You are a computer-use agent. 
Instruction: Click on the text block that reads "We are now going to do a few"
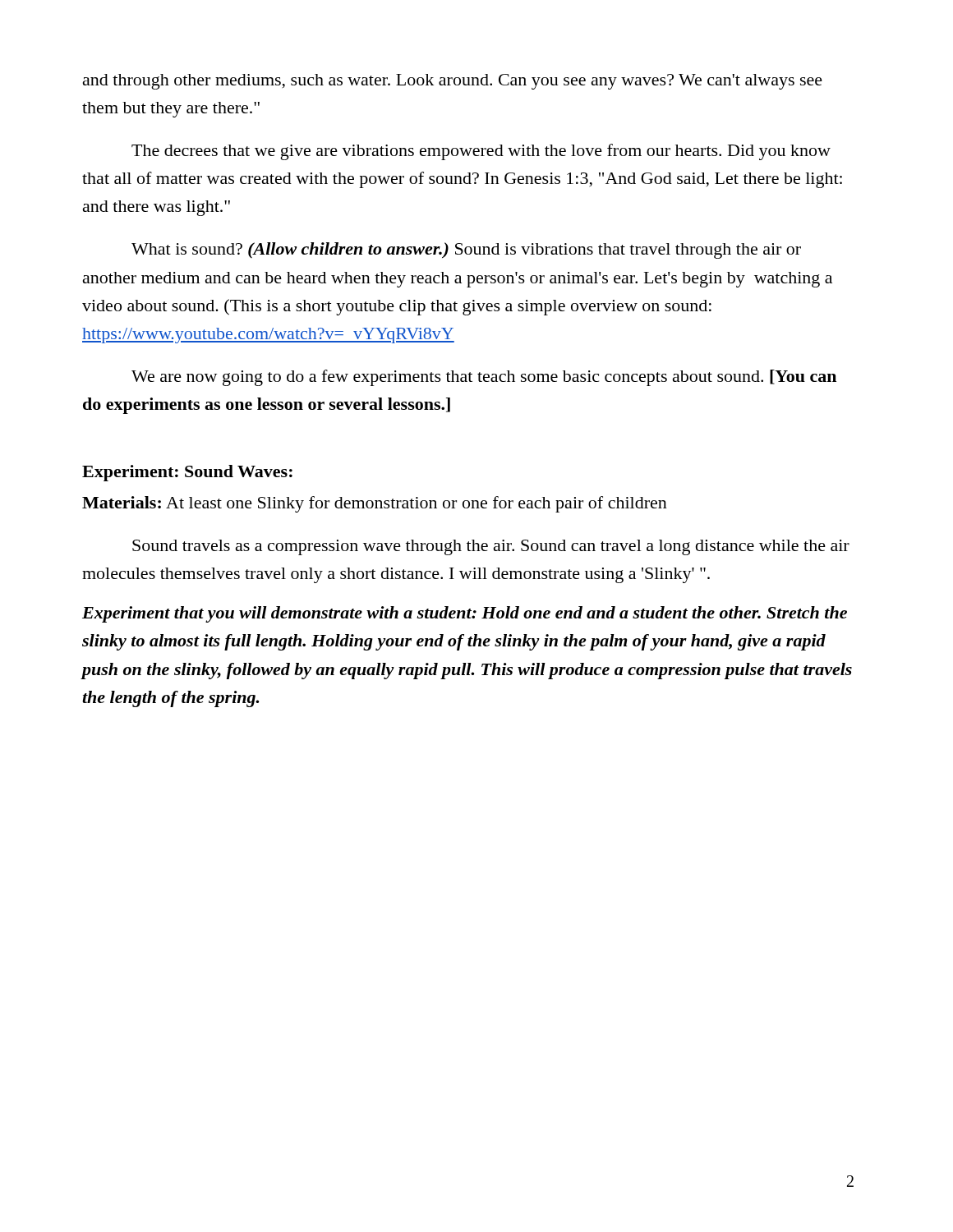(468, 390)
